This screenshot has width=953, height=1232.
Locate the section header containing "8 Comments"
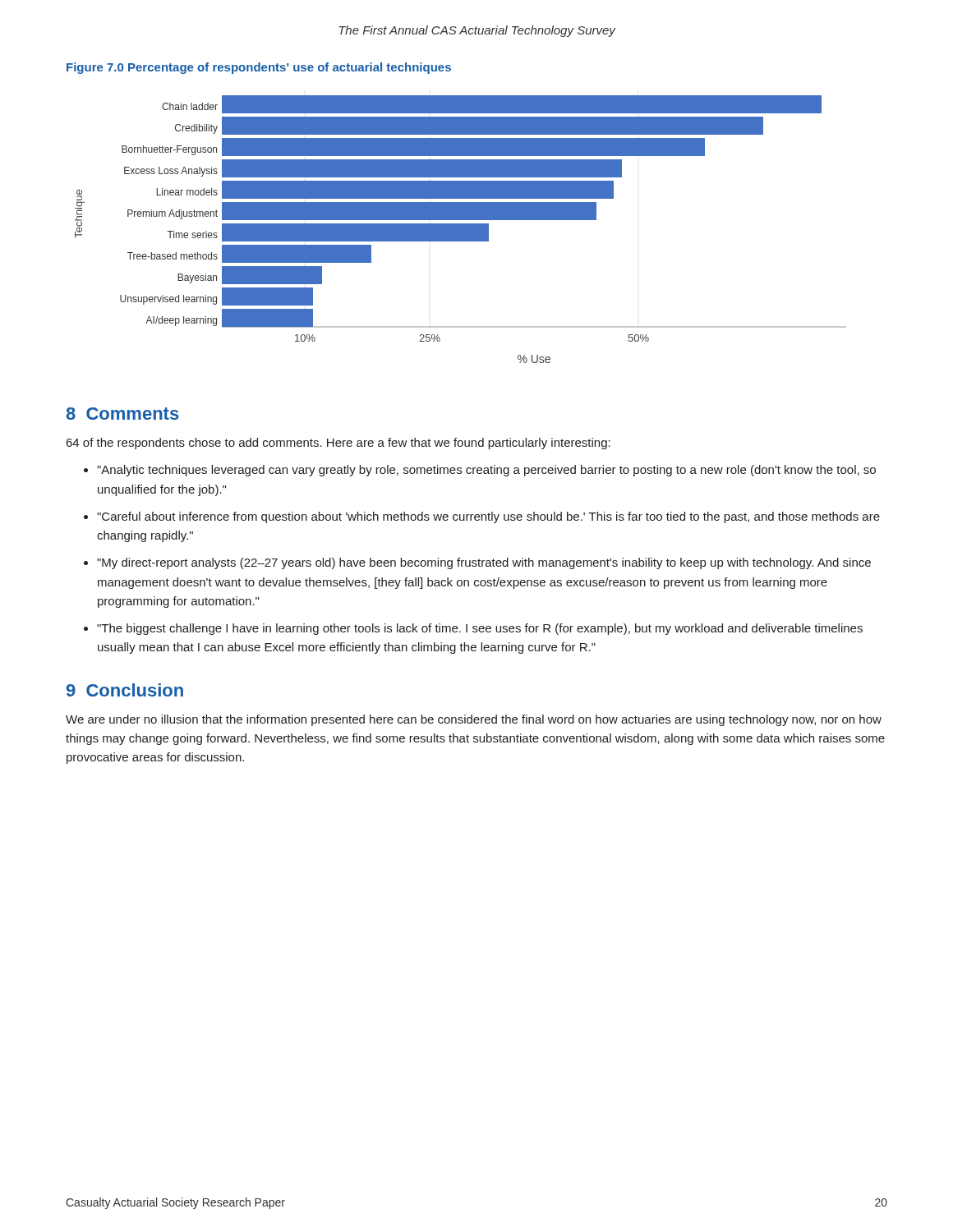[123, 414]
